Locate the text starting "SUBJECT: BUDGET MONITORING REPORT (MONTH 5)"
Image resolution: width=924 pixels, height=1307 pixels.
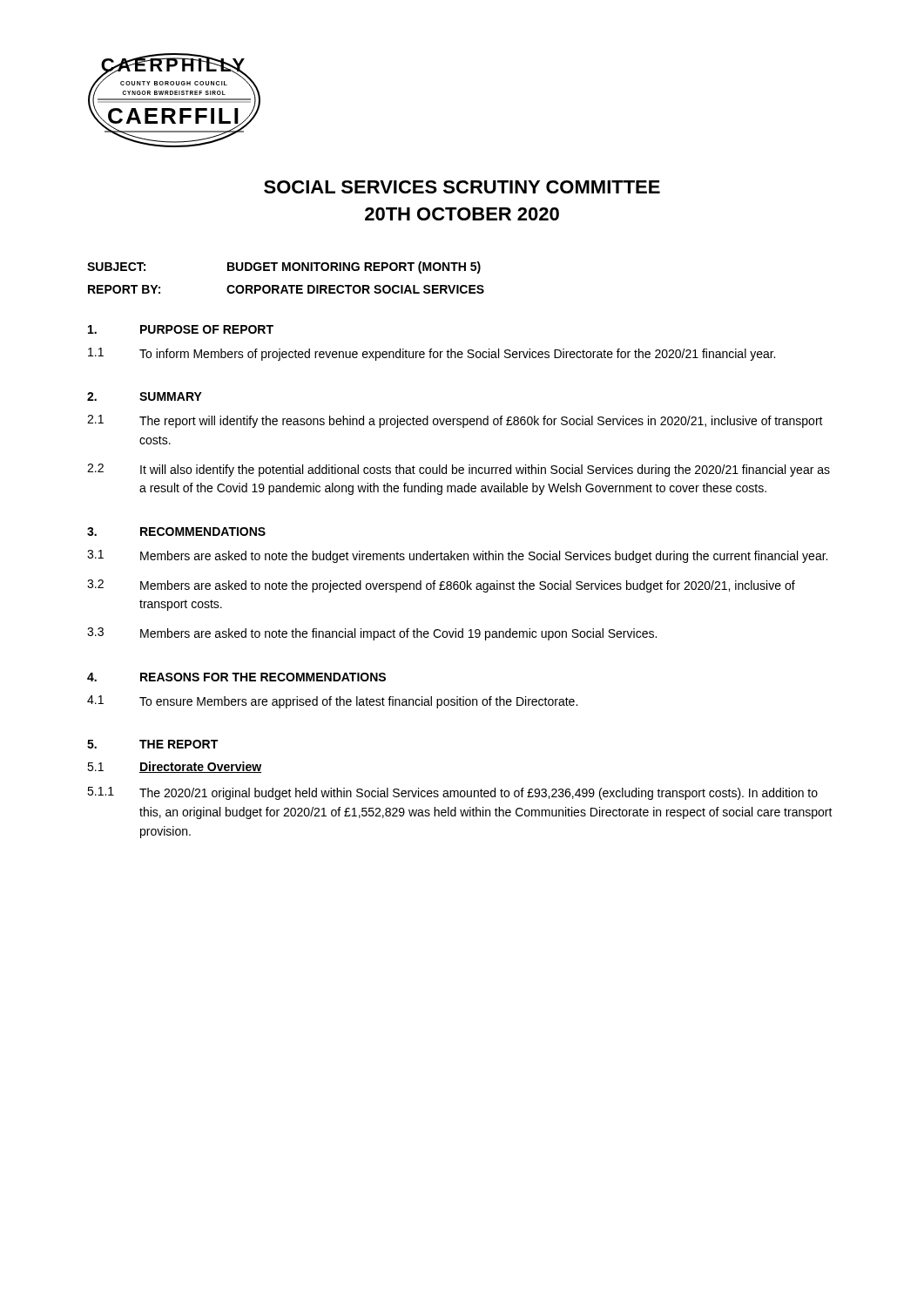tap(284, 266)
